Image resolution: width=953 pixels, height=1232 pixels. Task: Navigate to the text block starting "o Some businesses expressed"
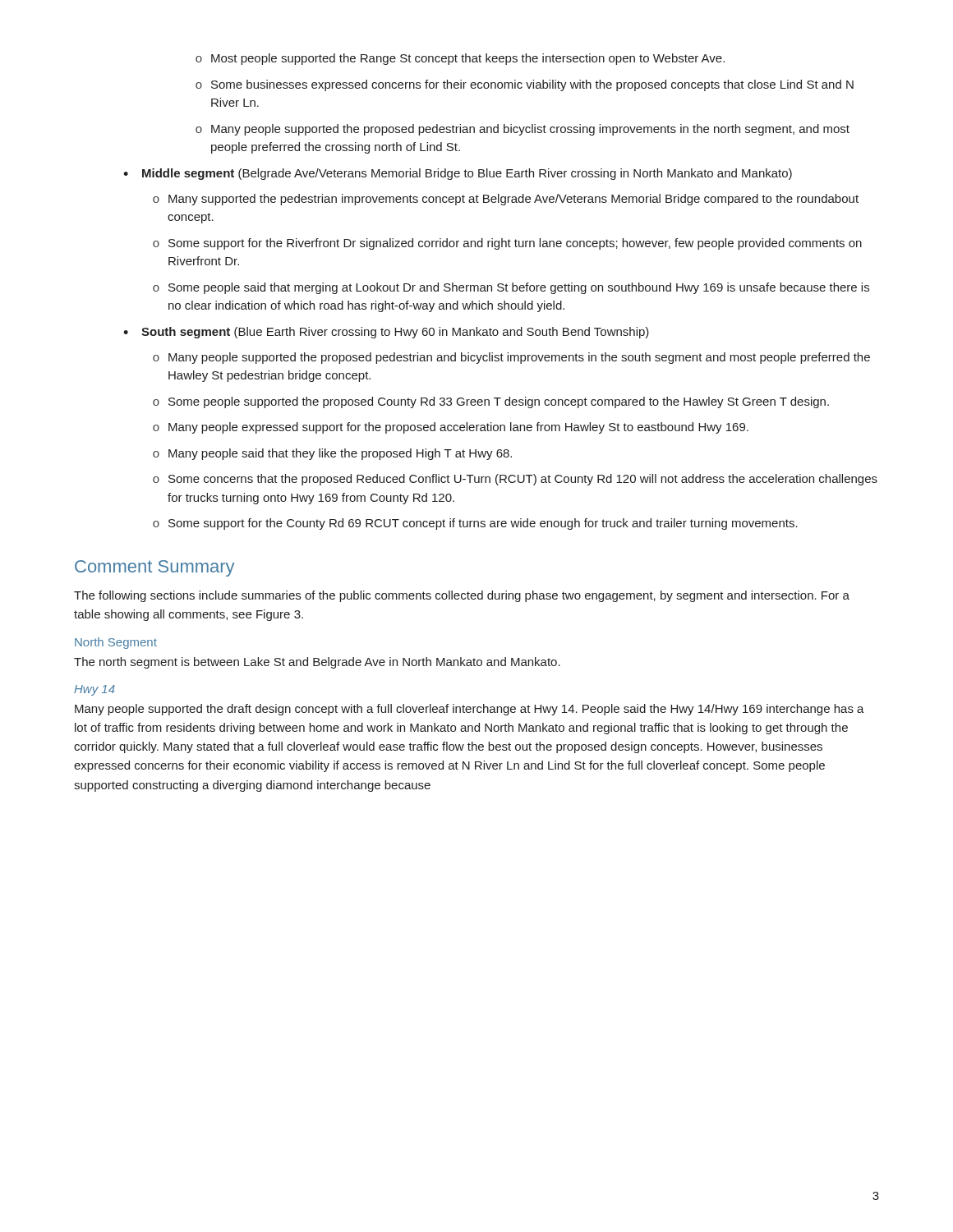point(526,94)
